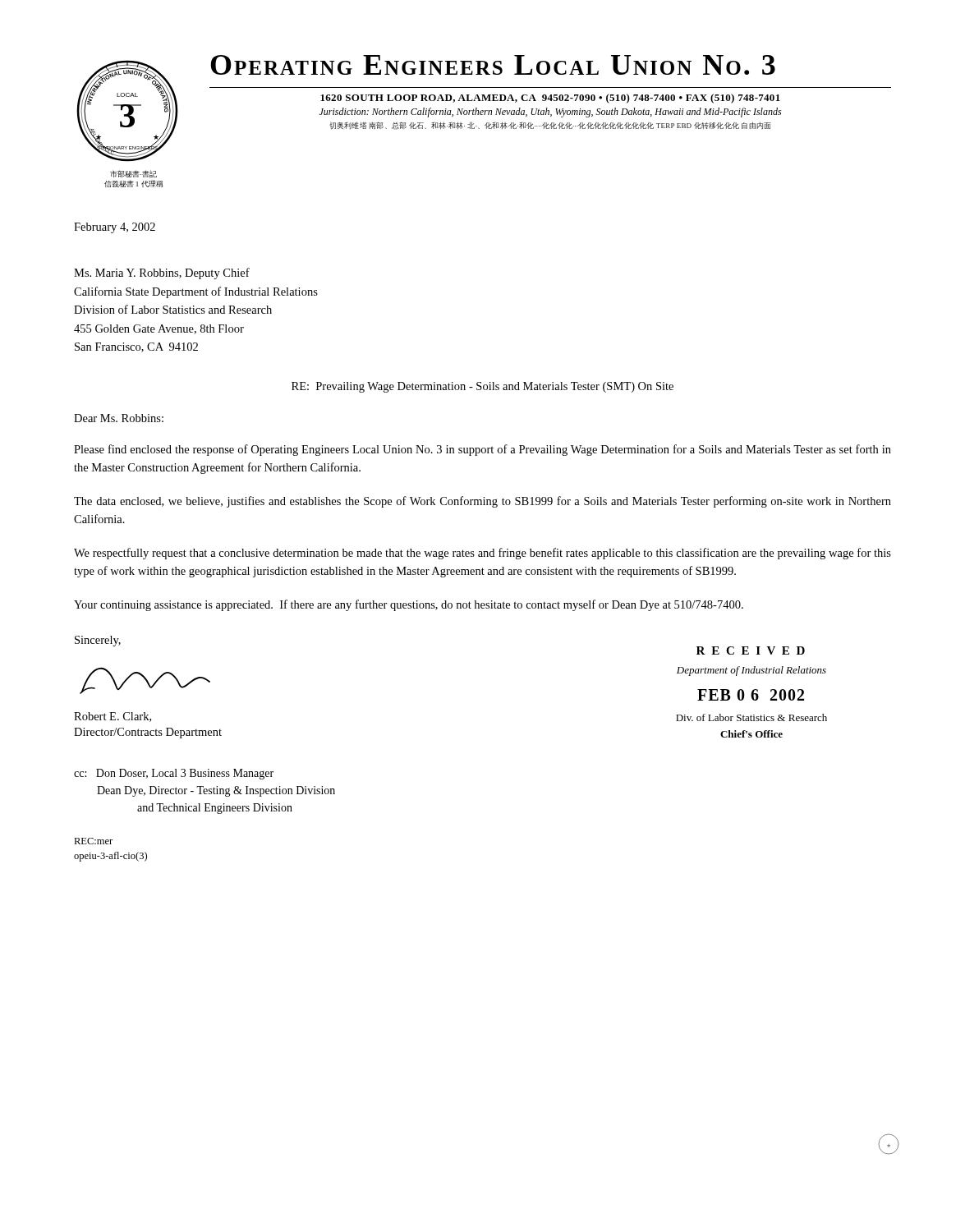Where is the passage that starts "Please find enclosed the response of"?
The width and height of the screenshot is (965, 1232).
[x=482, y=458]
